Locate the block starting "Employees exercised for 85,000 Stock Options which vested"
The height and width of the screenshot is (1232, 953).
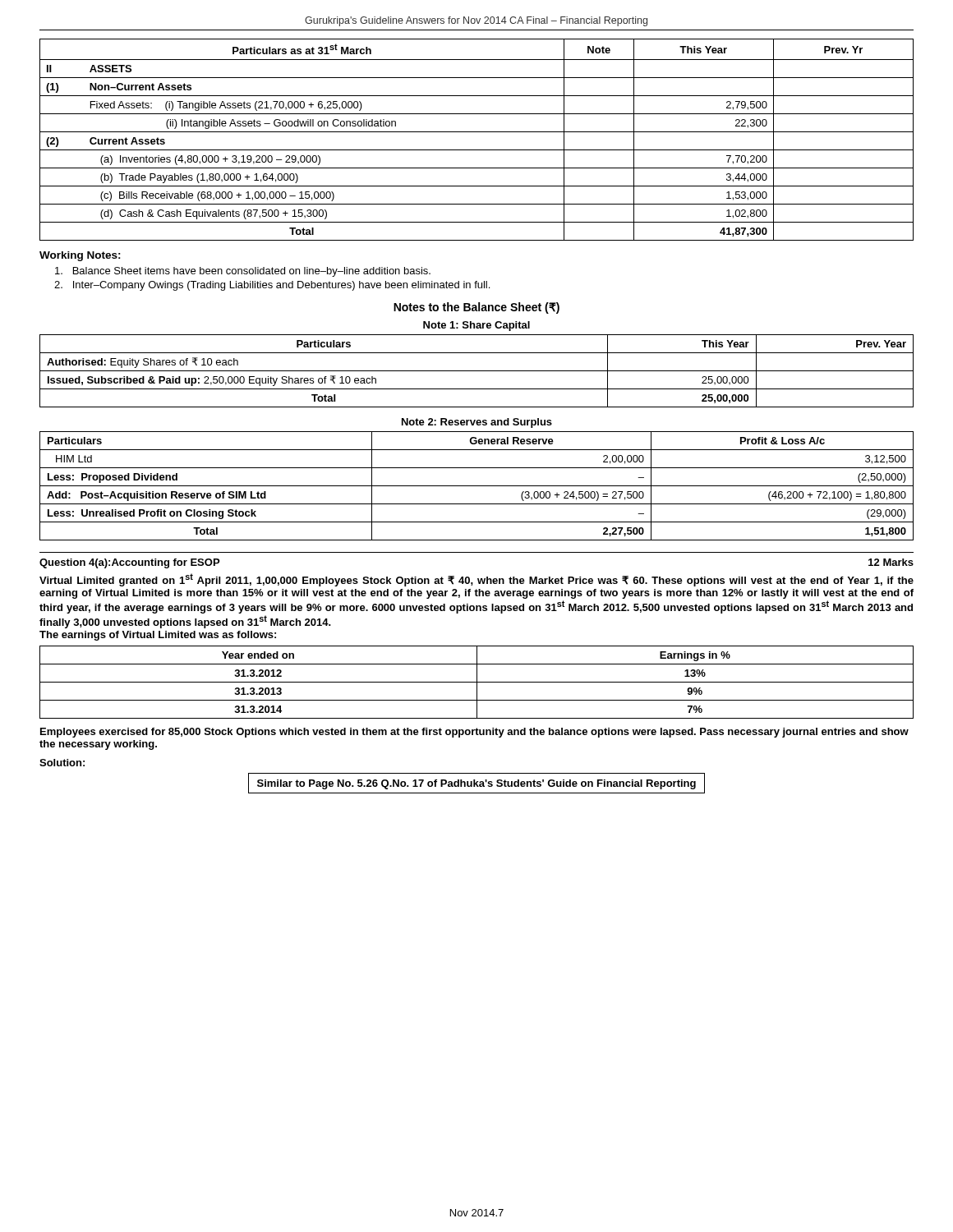click(x=474, y=738)
